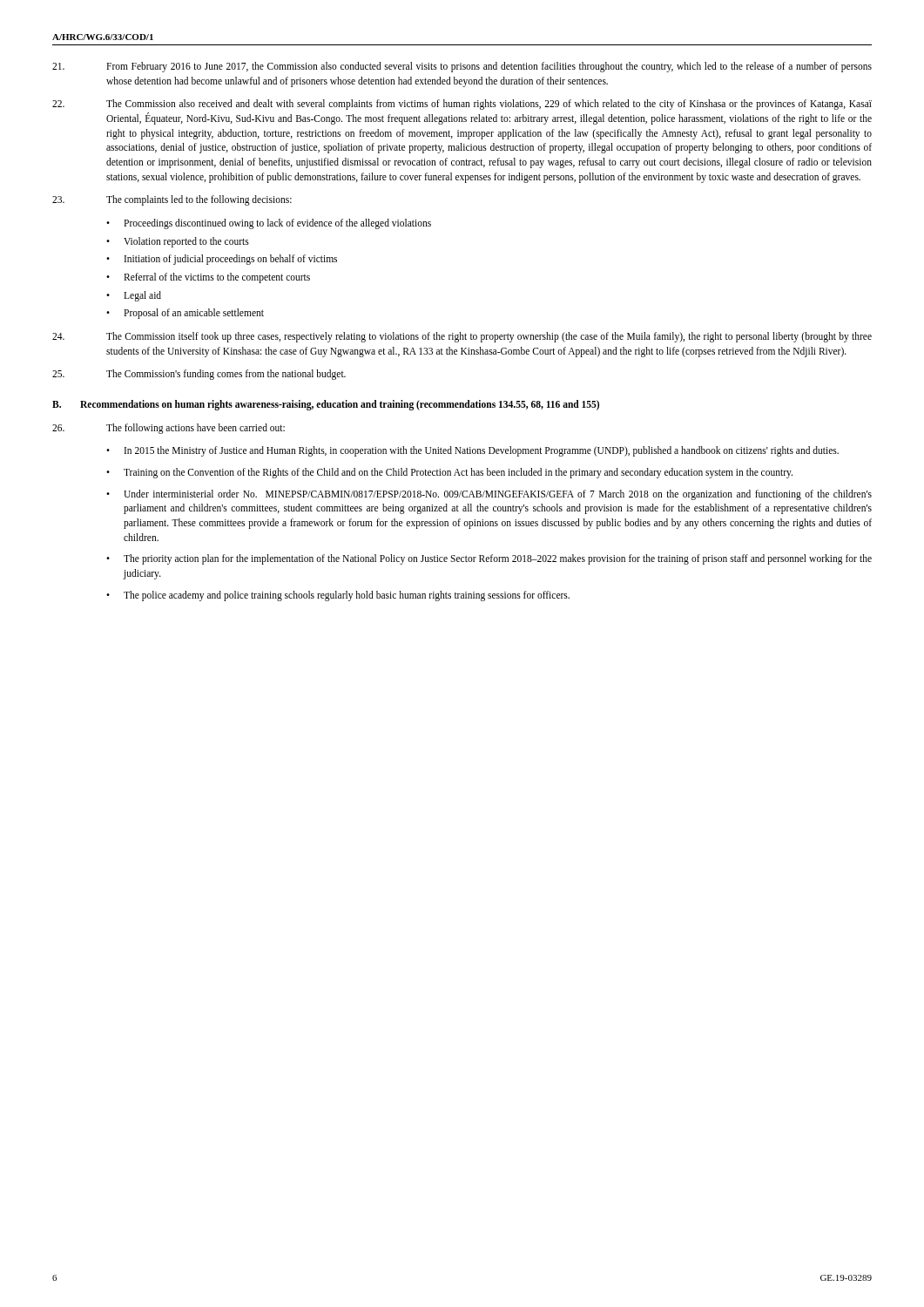Locate the block of text that opens with "The Commission also received and"
The image size is (924, 1307).
coord(462,141)
